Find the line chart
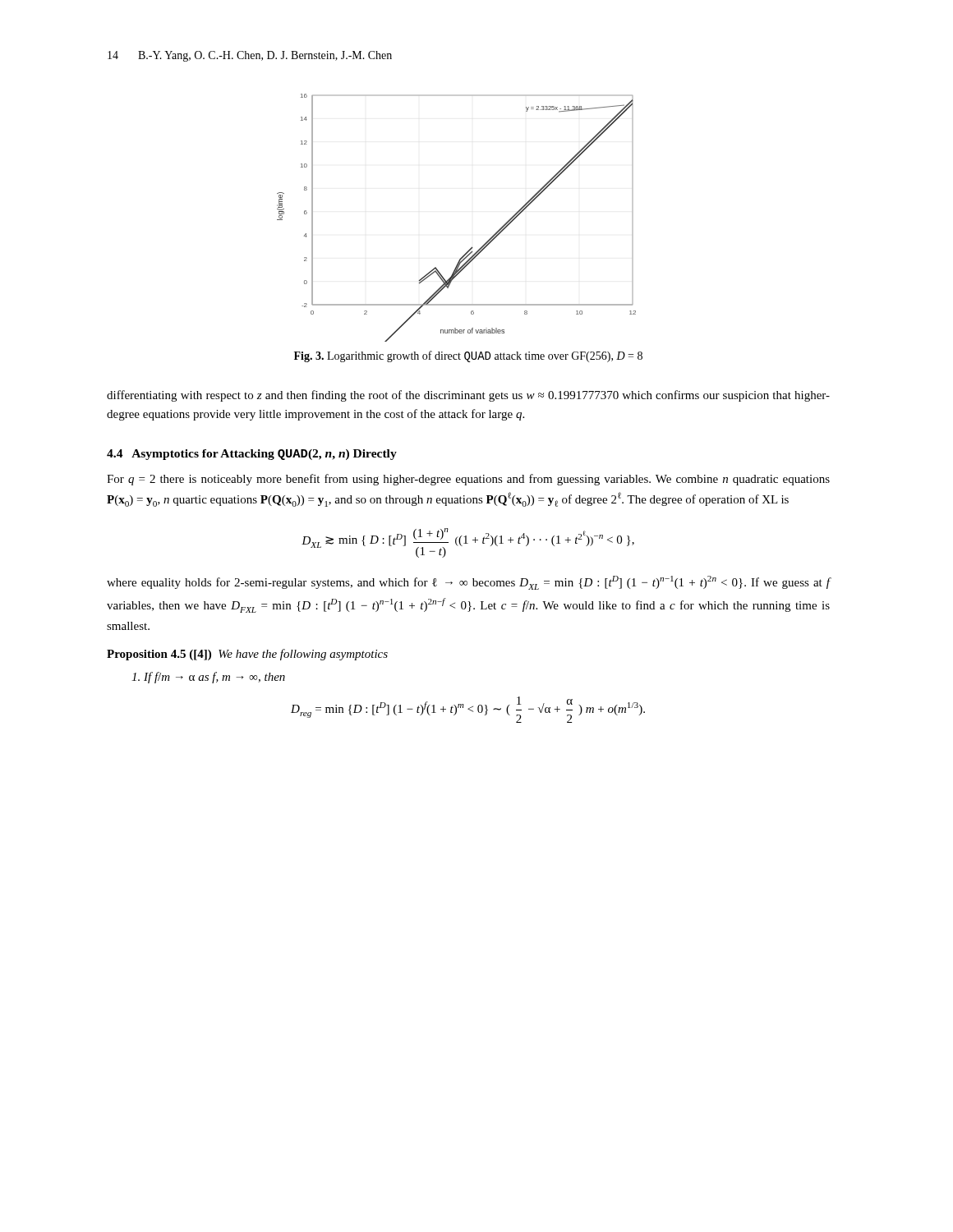953x1232 pixels. point(468,214)
